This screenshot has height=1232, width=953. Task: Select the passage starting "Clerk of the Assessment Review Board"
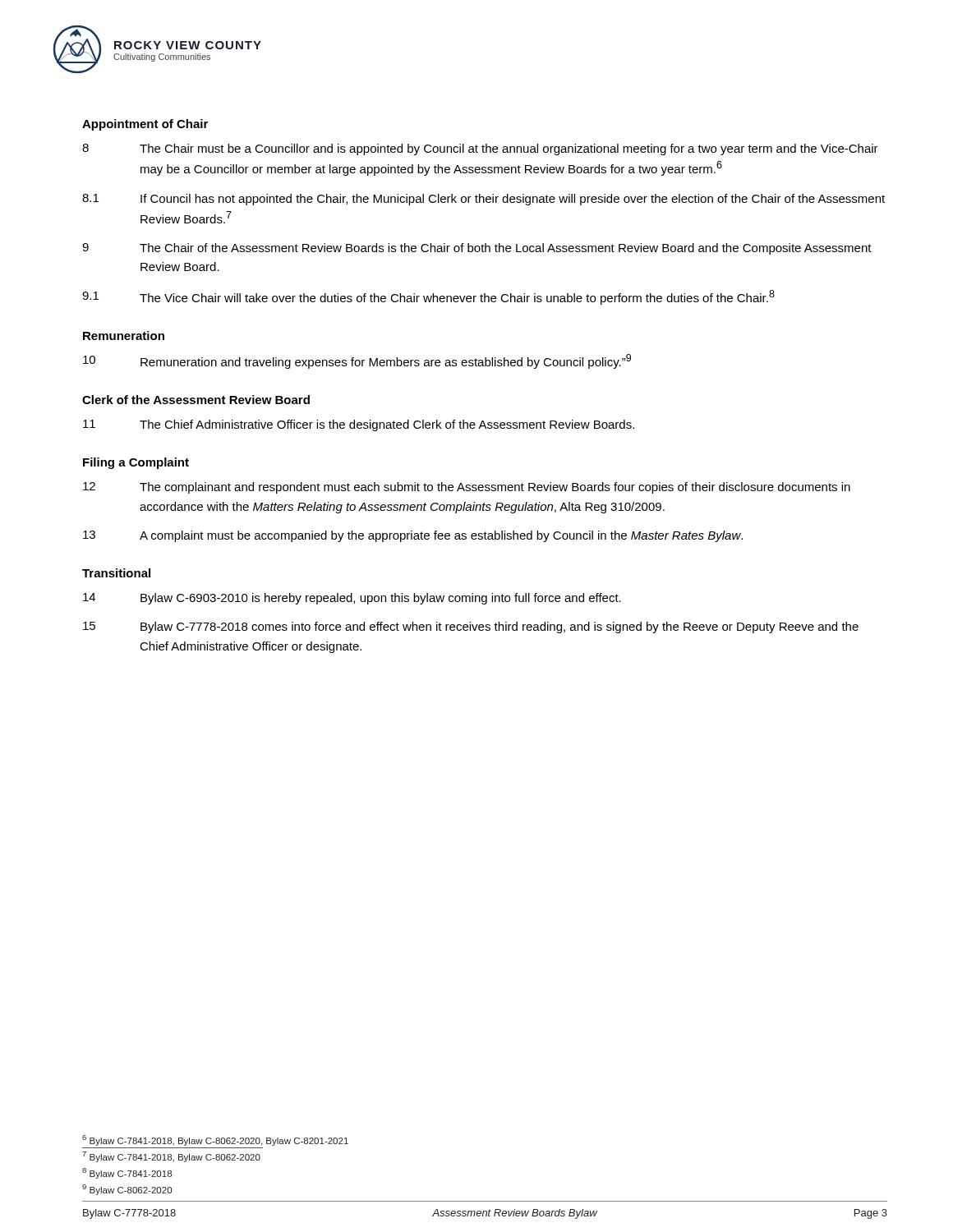tap(196, 400)
